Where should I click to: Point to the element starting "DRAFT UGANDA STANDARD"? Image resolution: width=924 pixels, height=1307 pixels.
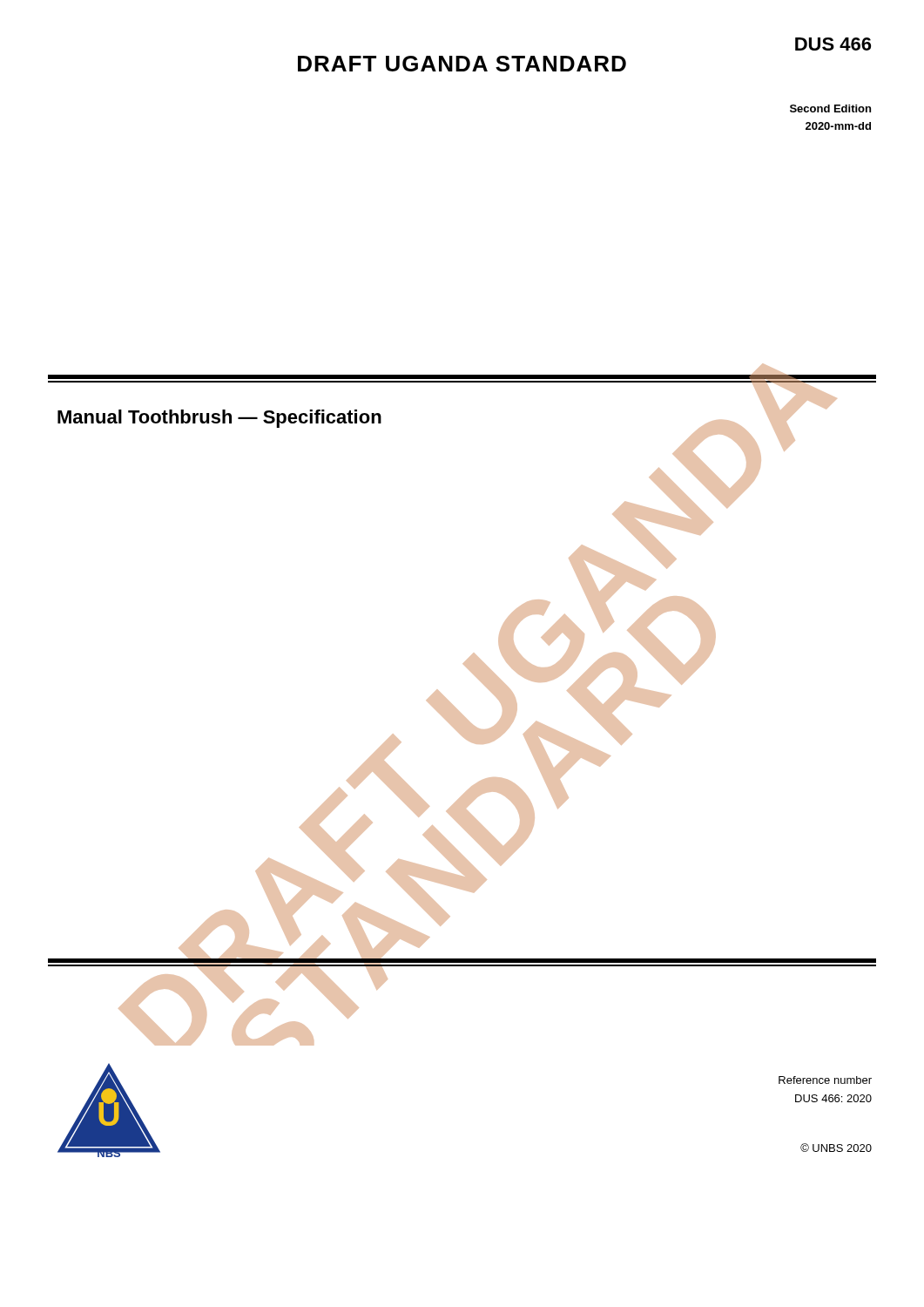462,64
